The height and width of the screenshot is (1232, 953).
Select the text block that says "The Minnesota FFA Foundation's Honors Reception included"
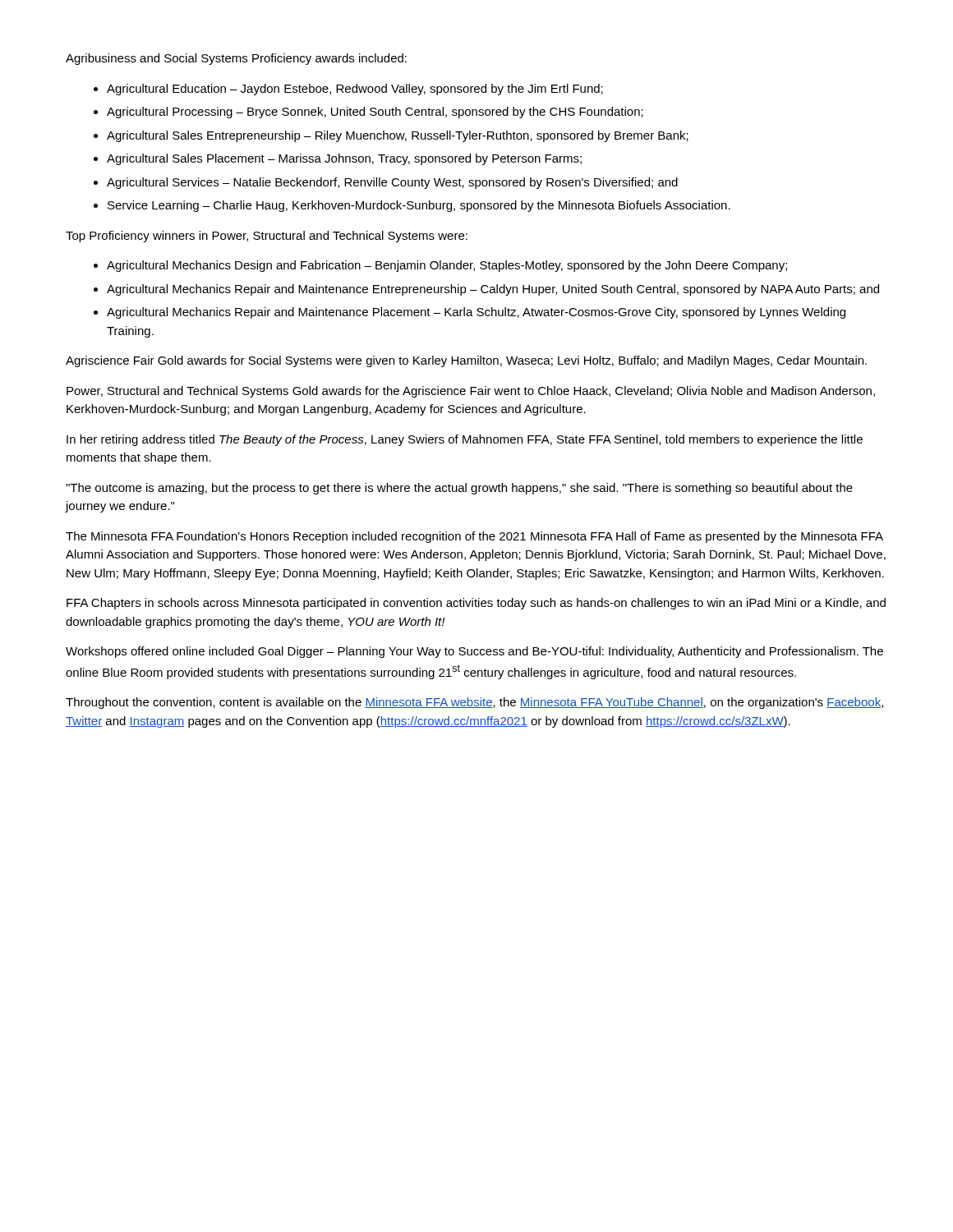point(476,554)
